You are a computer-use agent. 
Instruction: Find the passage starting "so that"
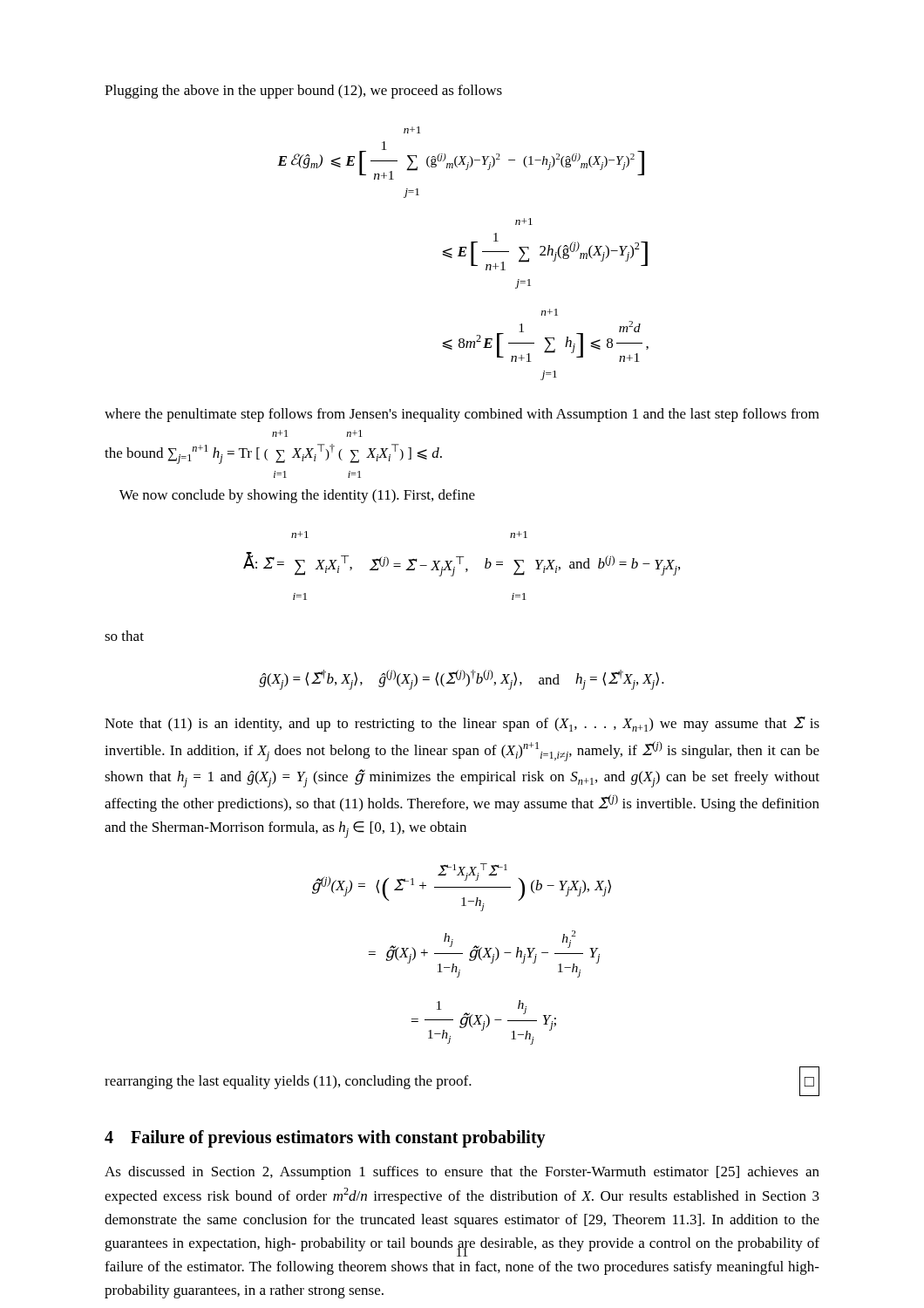pyautogui.click(x=124, y=636)
